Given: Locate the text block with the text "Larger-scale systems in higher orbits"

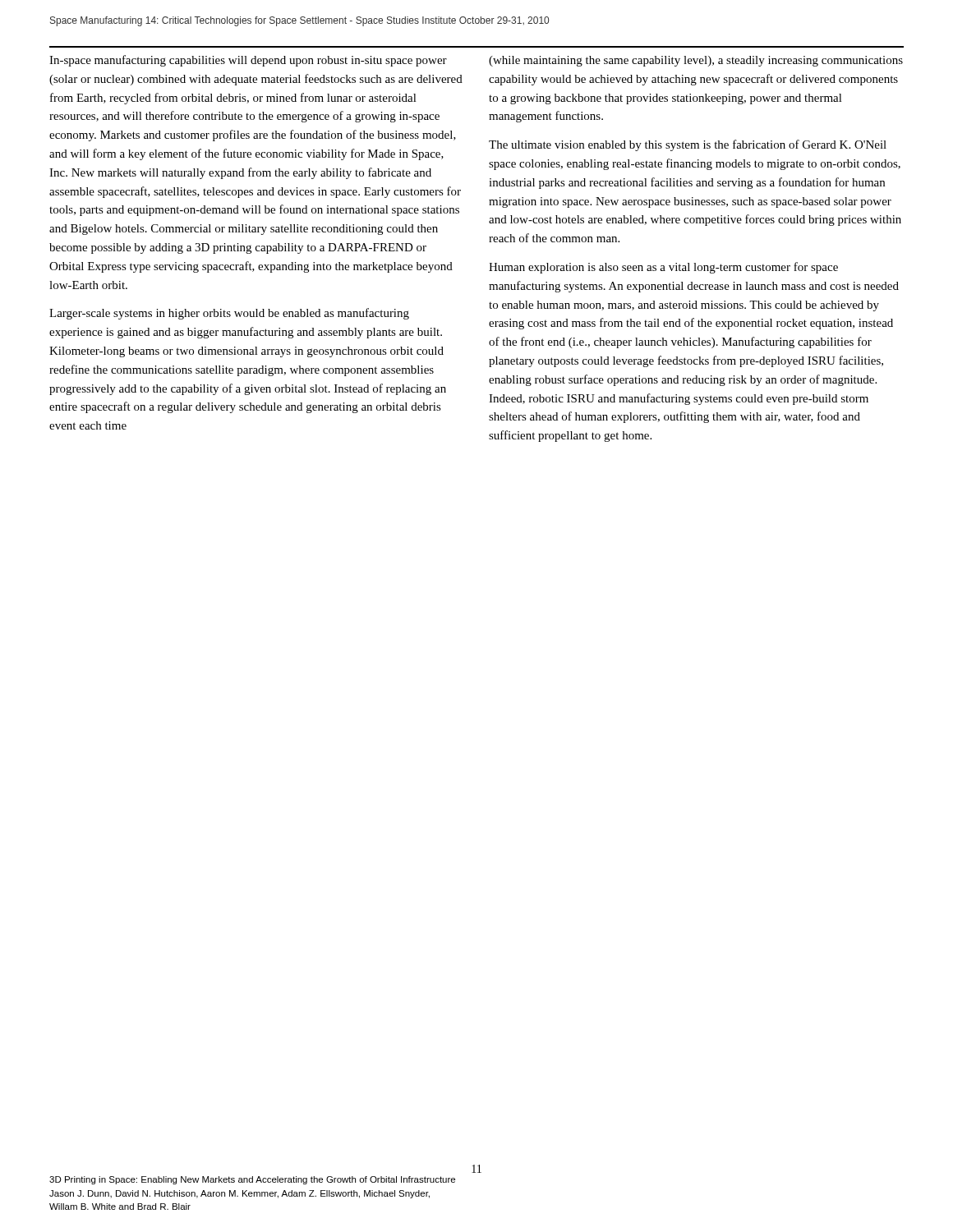Looking at the screenshot, I should (257, 370).
